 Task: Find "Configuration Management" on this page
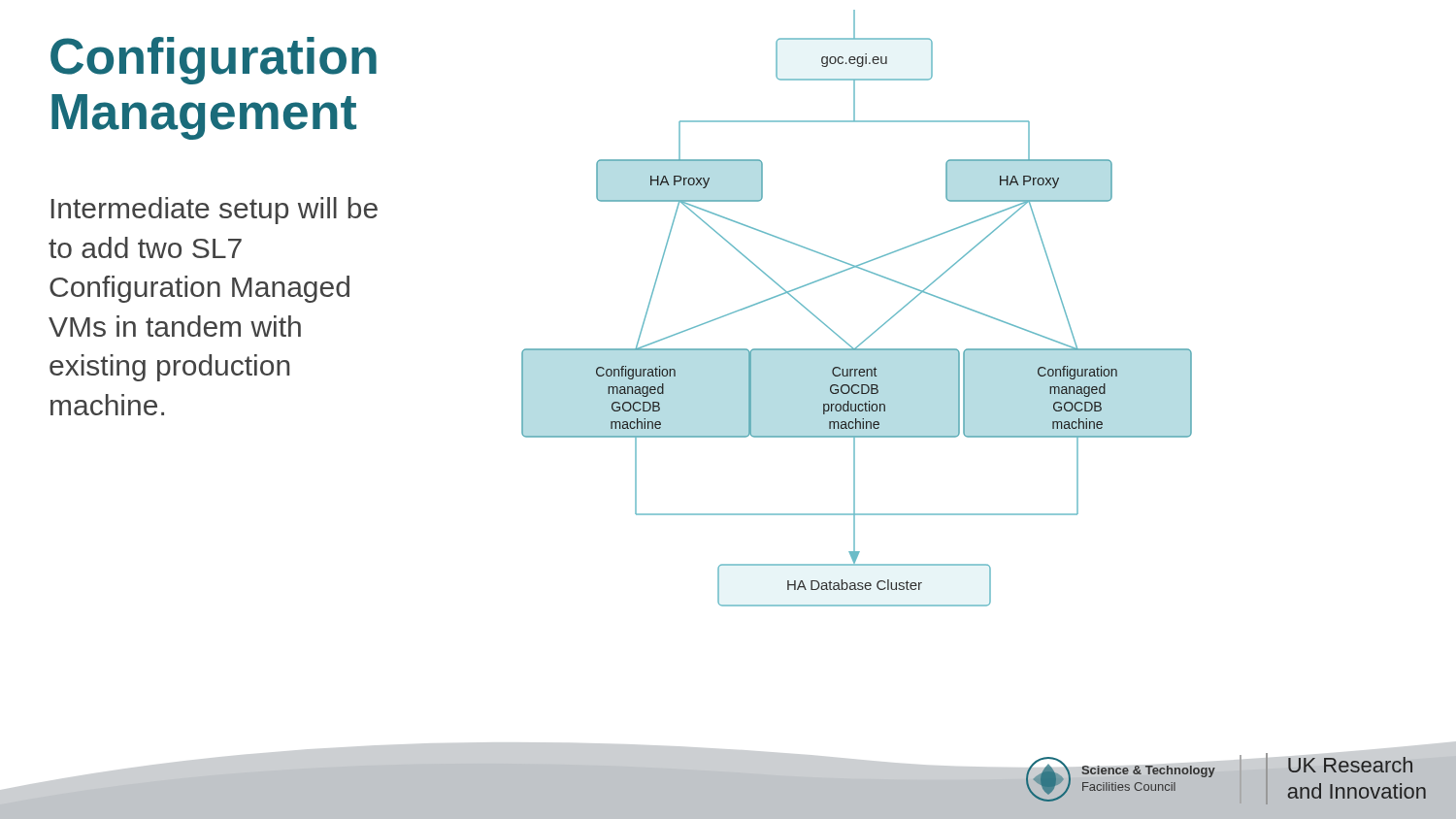click(x=233, y=85)
